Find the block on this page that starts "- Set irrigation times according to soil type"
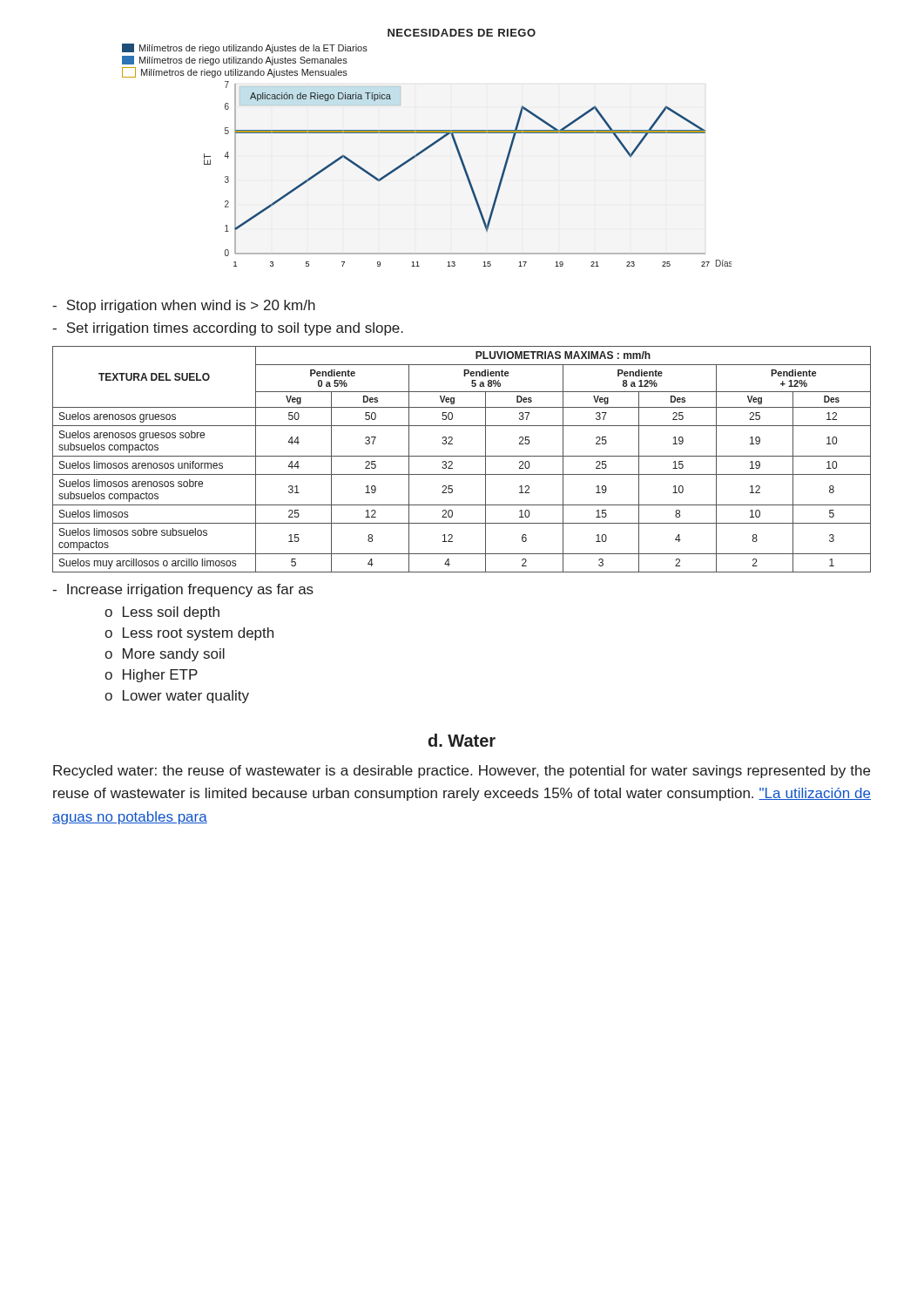Screen dimensions: 1307x924 (x=228, y=329)
